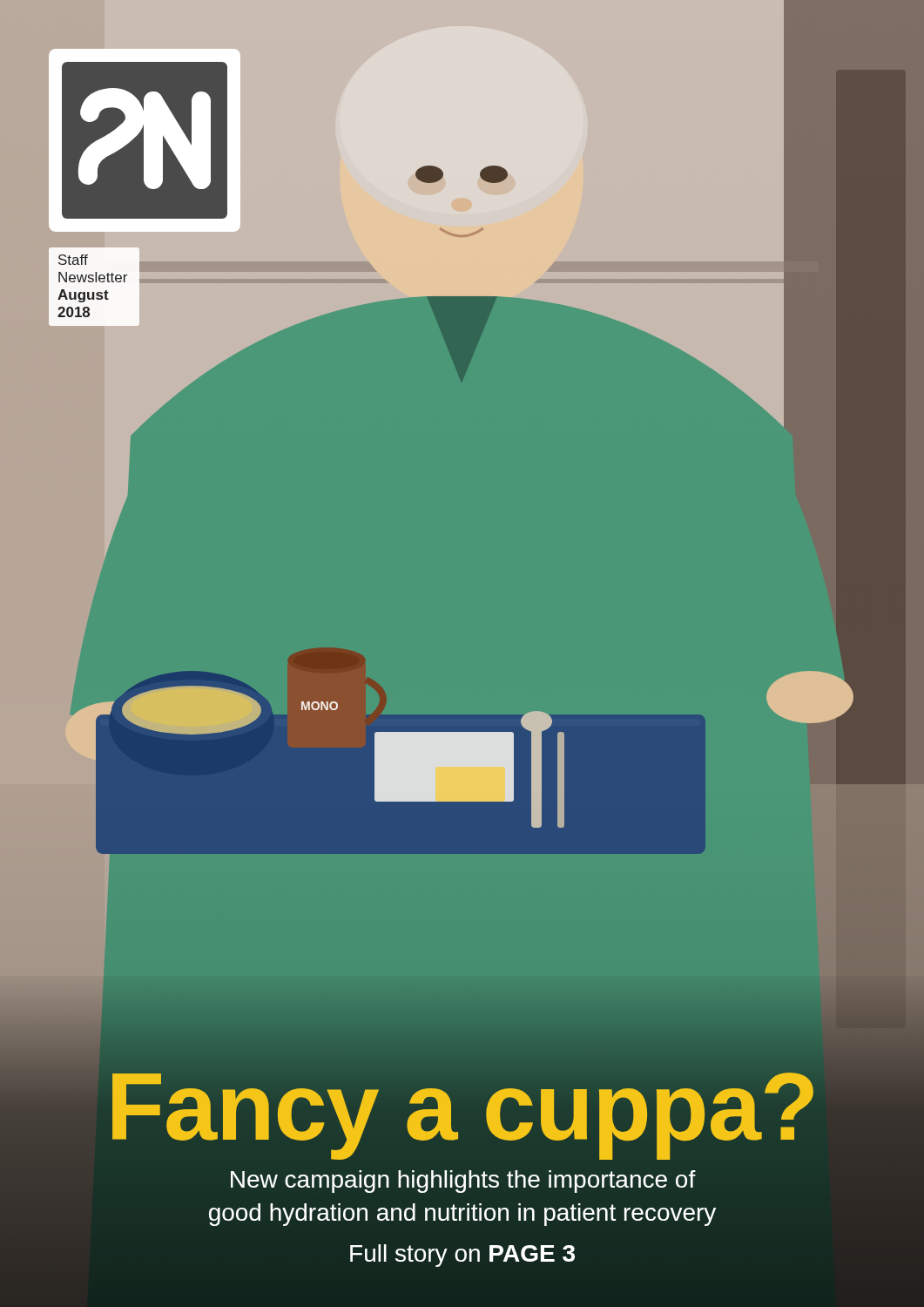Screen dimensions: 1307x924
Task: Find the text block starting "New campaign highlights the importance ofgood hydration"
Action: coord(462,1197)
